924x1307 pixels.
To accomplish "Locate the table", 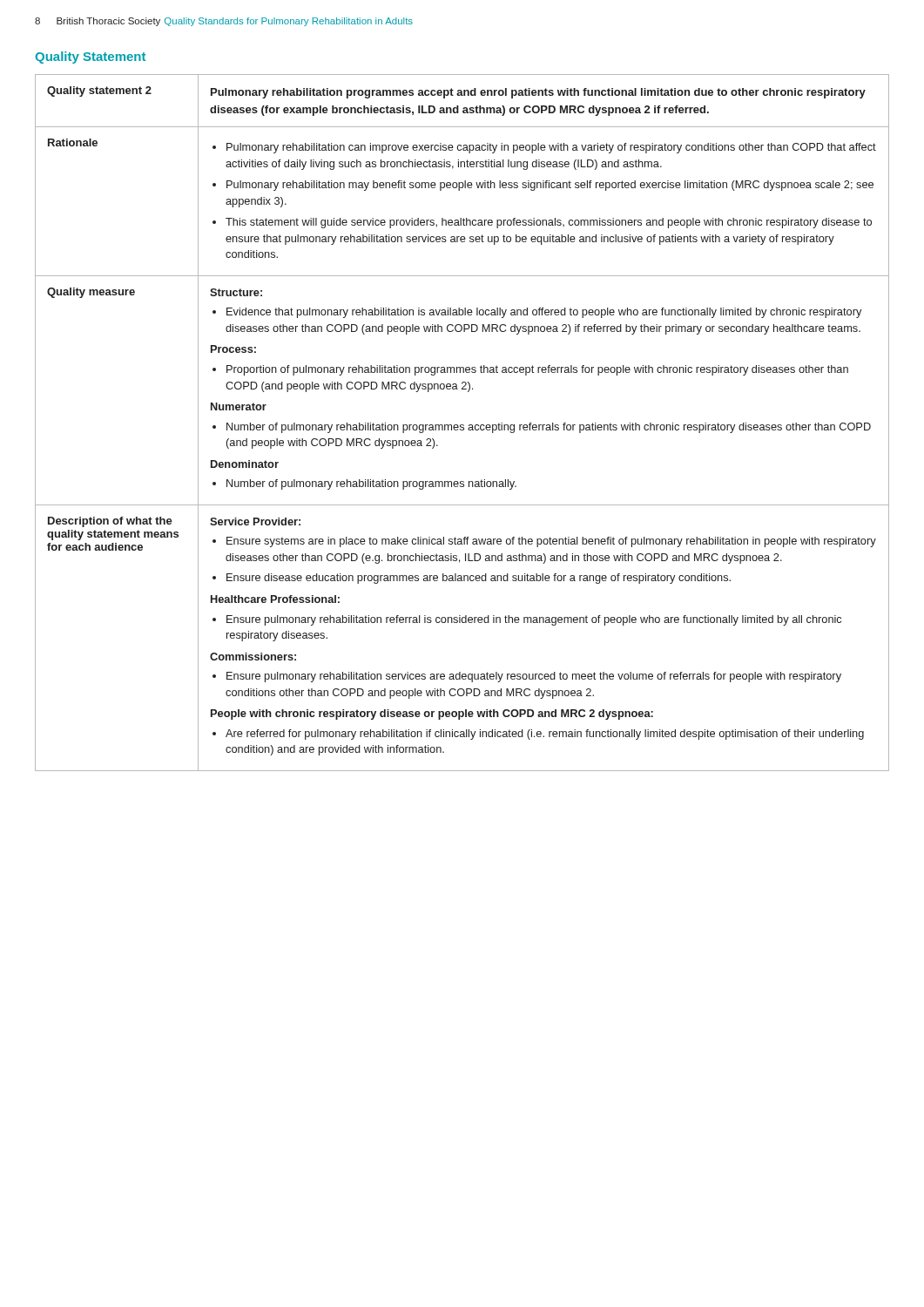I will pos(462,423).
